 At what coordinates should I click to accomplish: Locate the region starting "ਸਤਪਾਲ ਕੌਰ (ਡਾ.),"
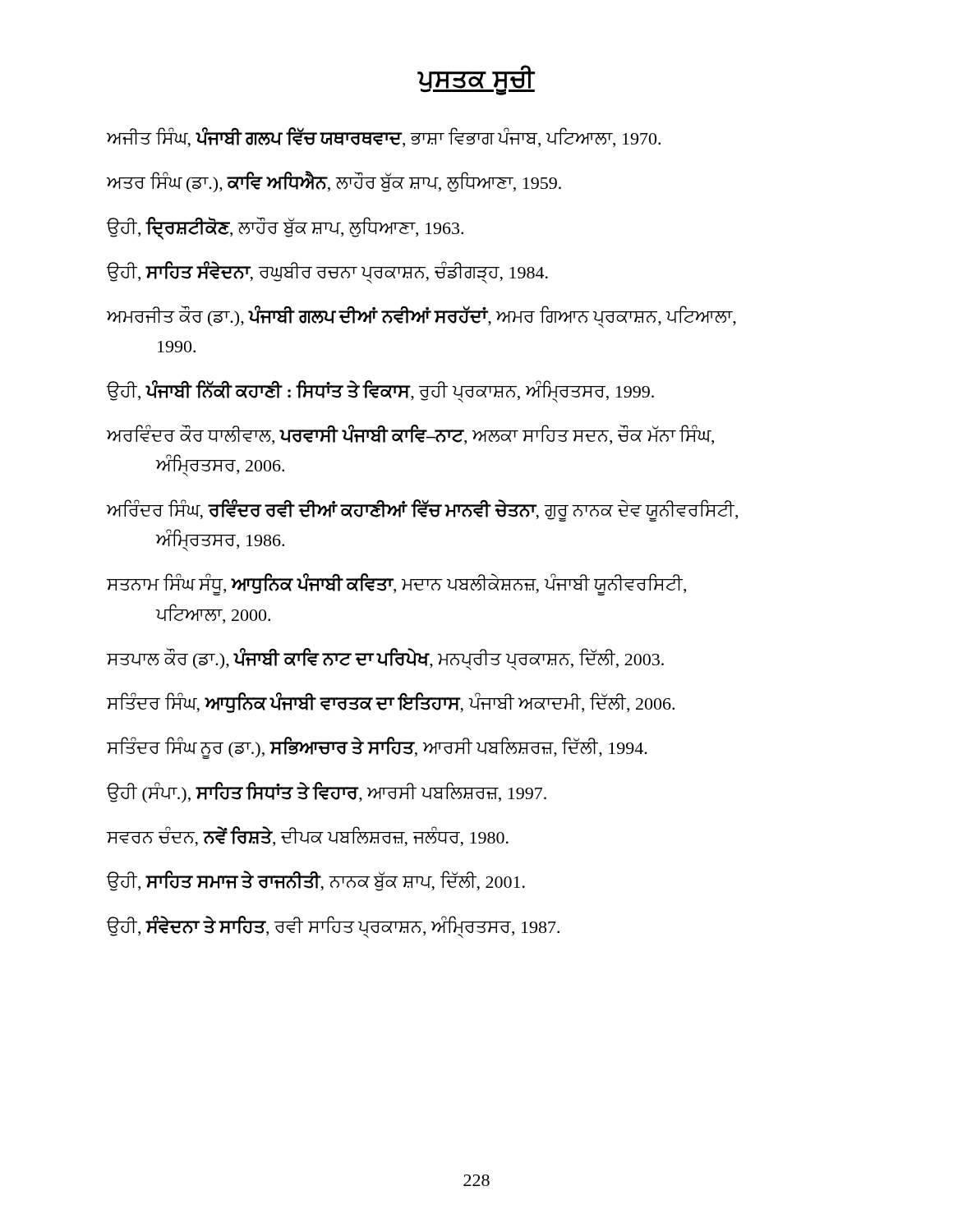tap(386, 659)
